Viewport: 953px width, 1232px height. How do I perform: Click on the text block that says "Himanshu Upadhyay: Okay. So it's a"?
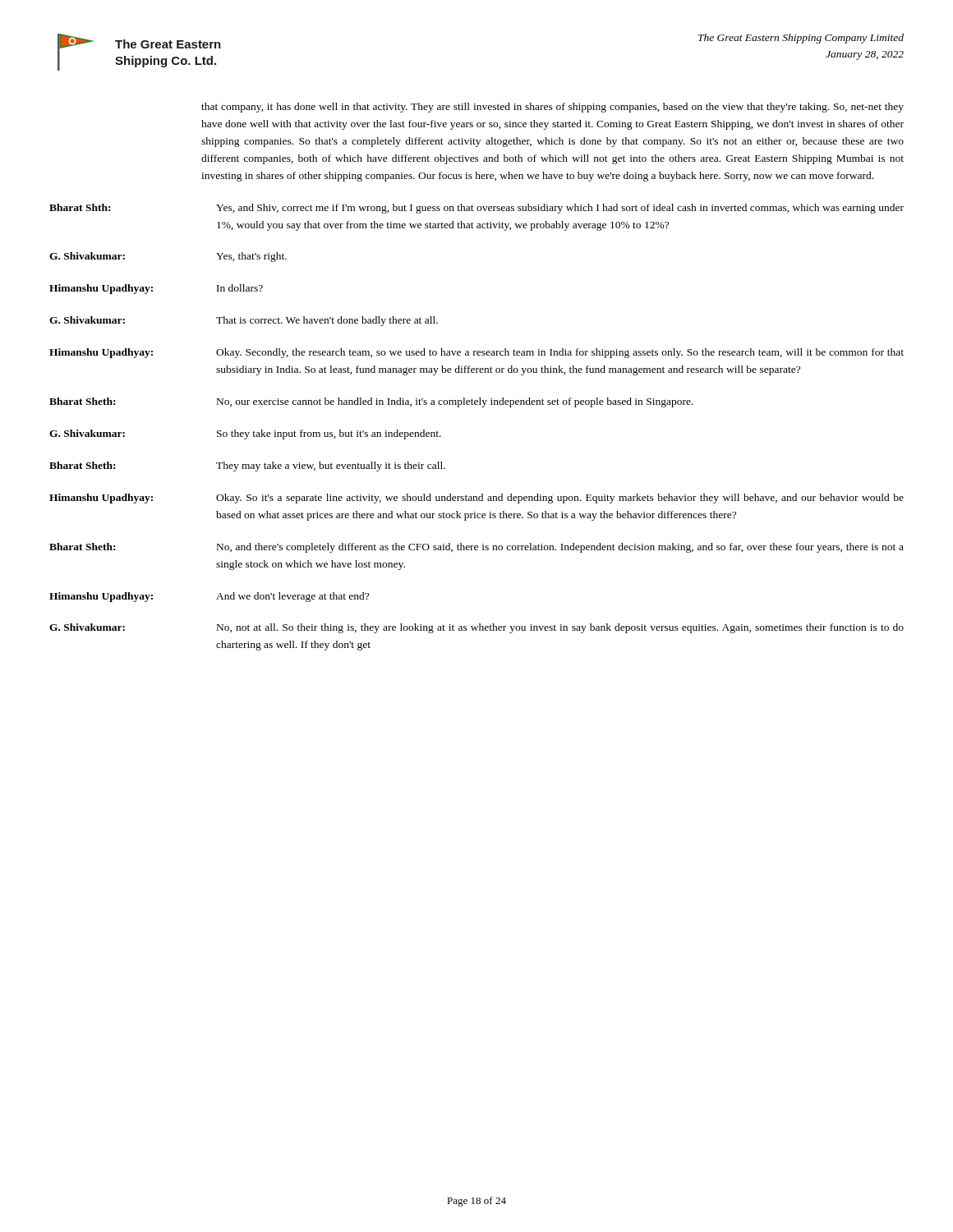coord(476,507)
